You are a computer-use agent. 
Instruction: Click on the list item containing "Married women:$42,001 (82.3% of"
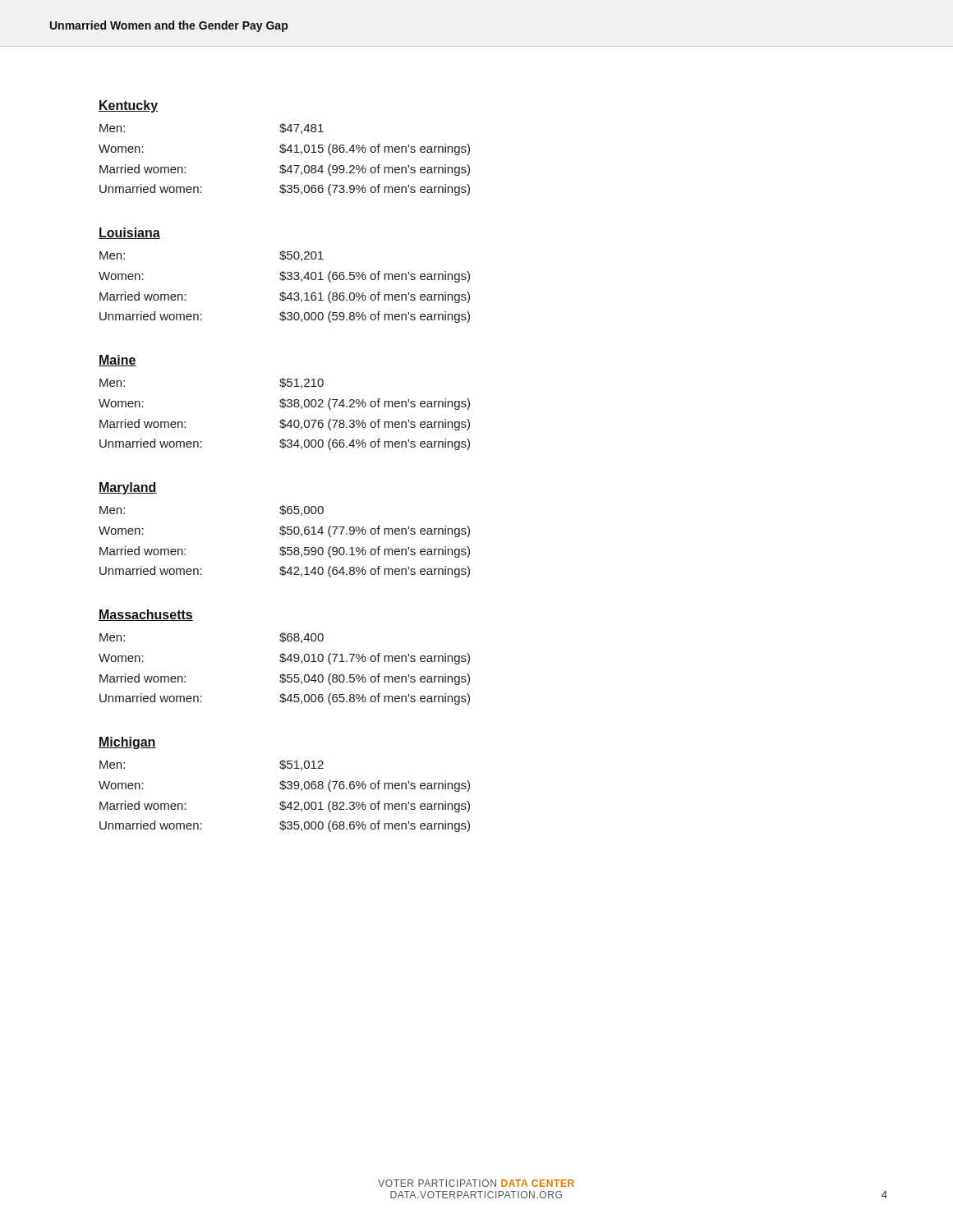[285, 806]
